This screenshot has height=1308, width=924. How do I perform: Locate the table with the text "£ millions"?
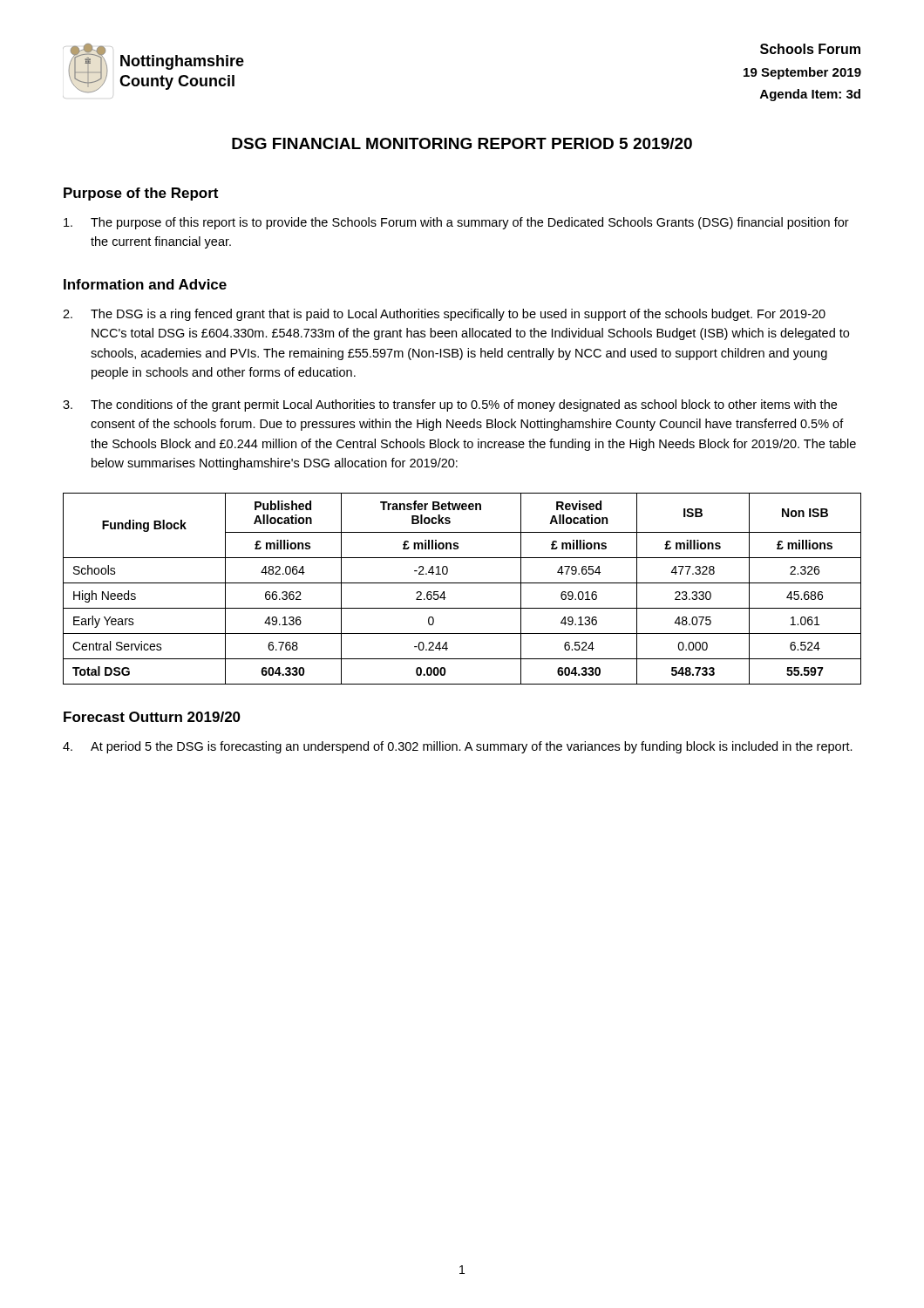pos(462,588)
